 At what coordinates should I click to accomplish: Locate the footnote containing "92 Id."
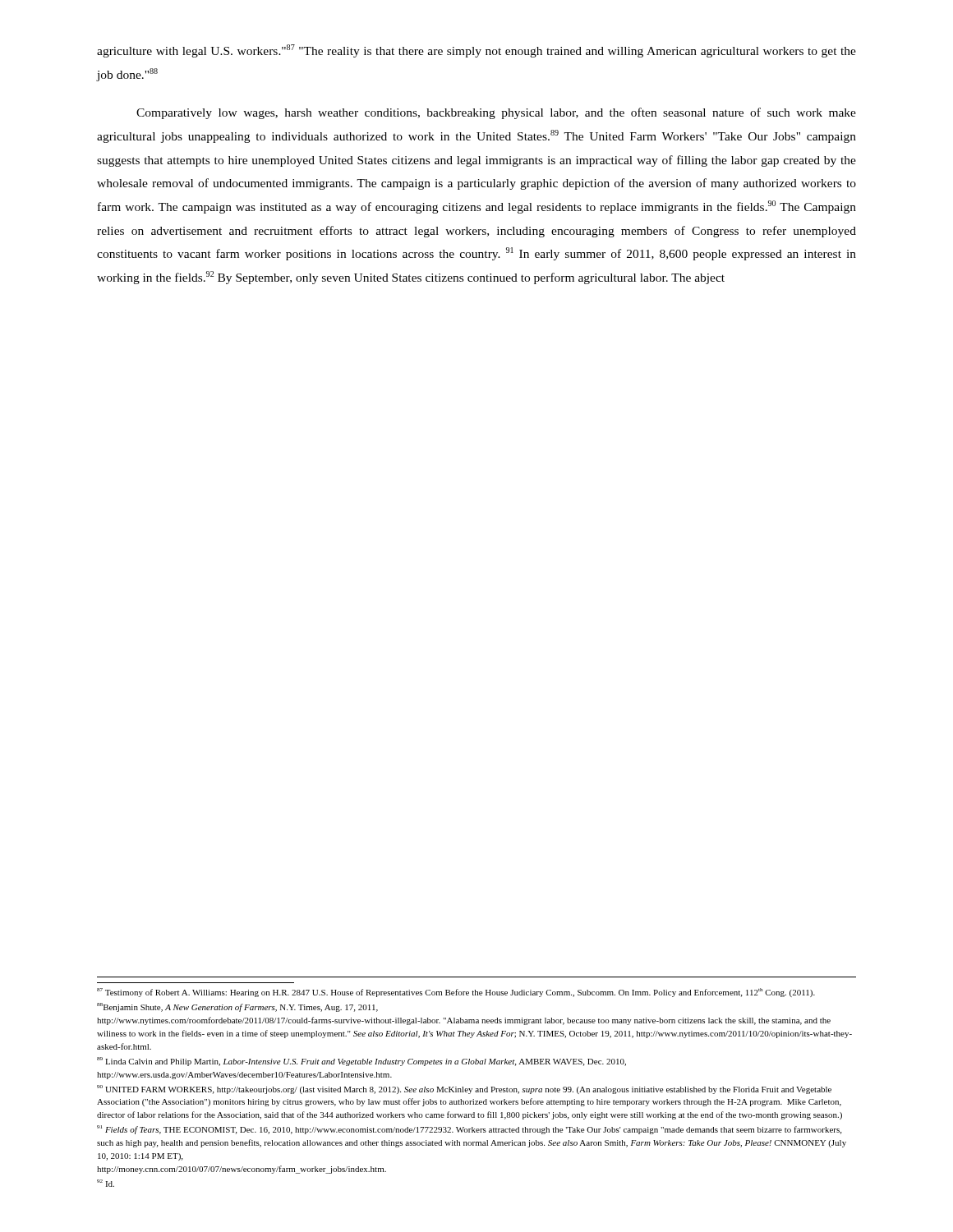click(106, 1183)
